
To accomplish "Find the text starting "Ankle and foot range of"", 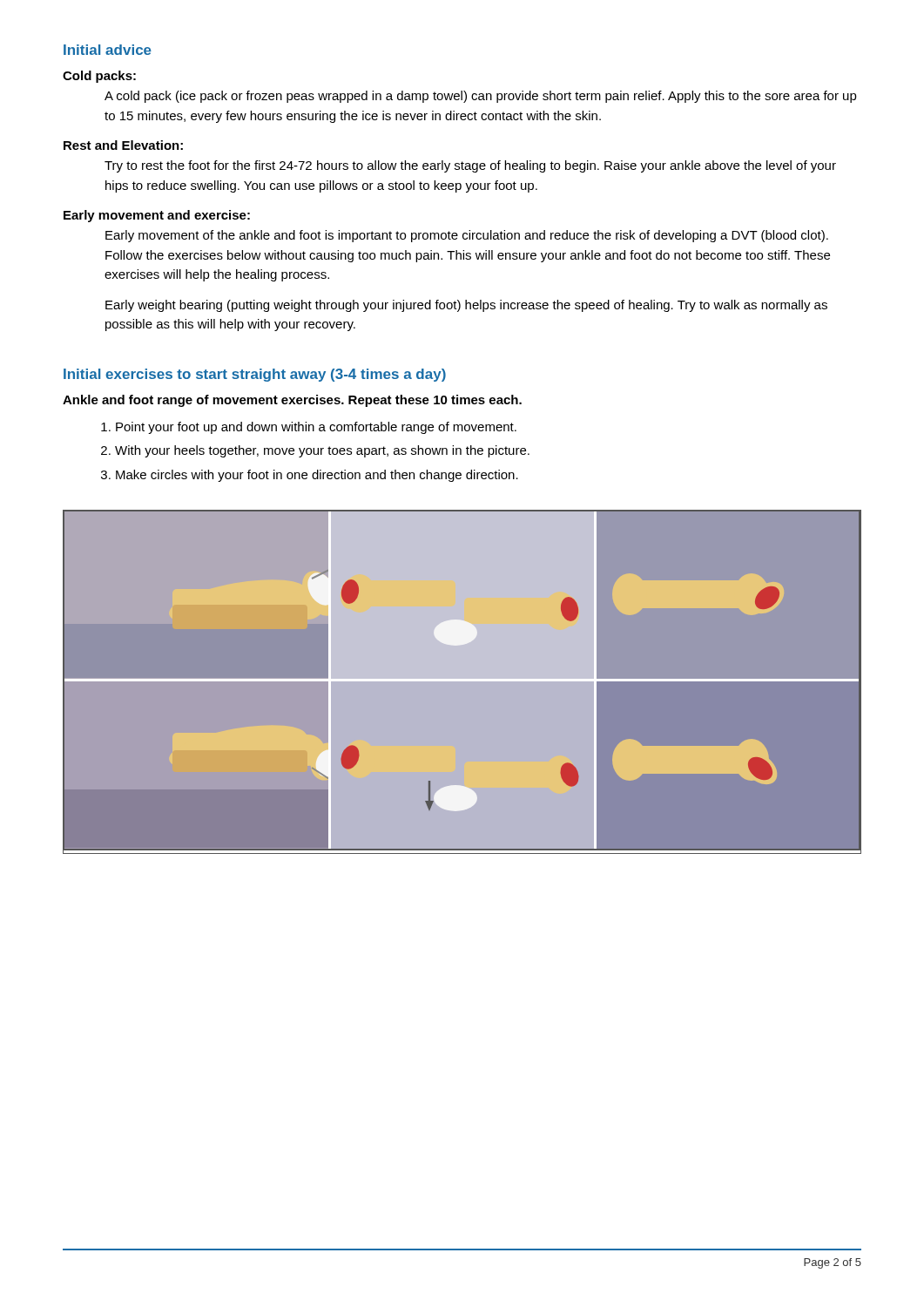I will 292,399.
